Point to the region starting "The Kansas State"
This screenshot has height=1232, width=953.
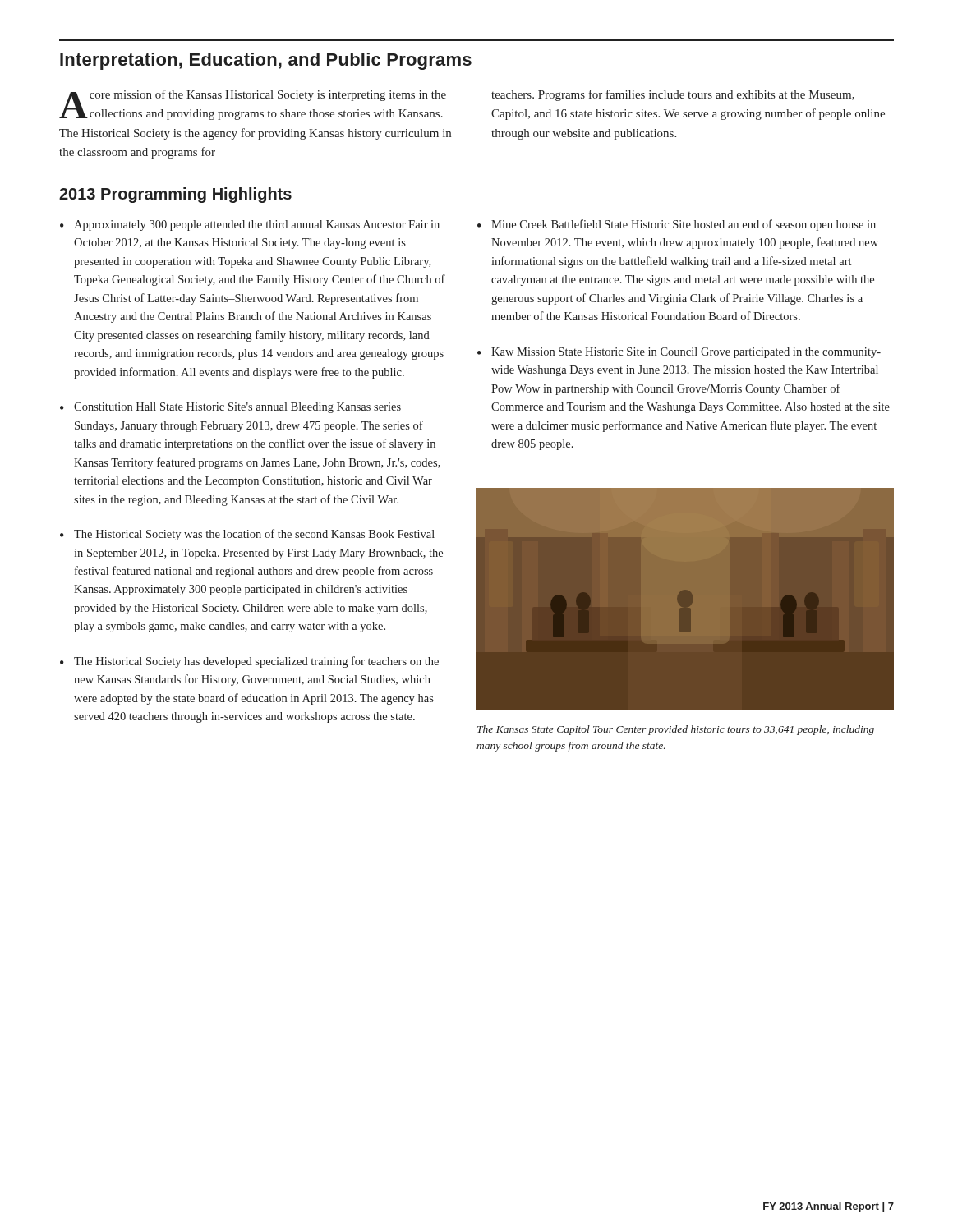click(675, 737)
